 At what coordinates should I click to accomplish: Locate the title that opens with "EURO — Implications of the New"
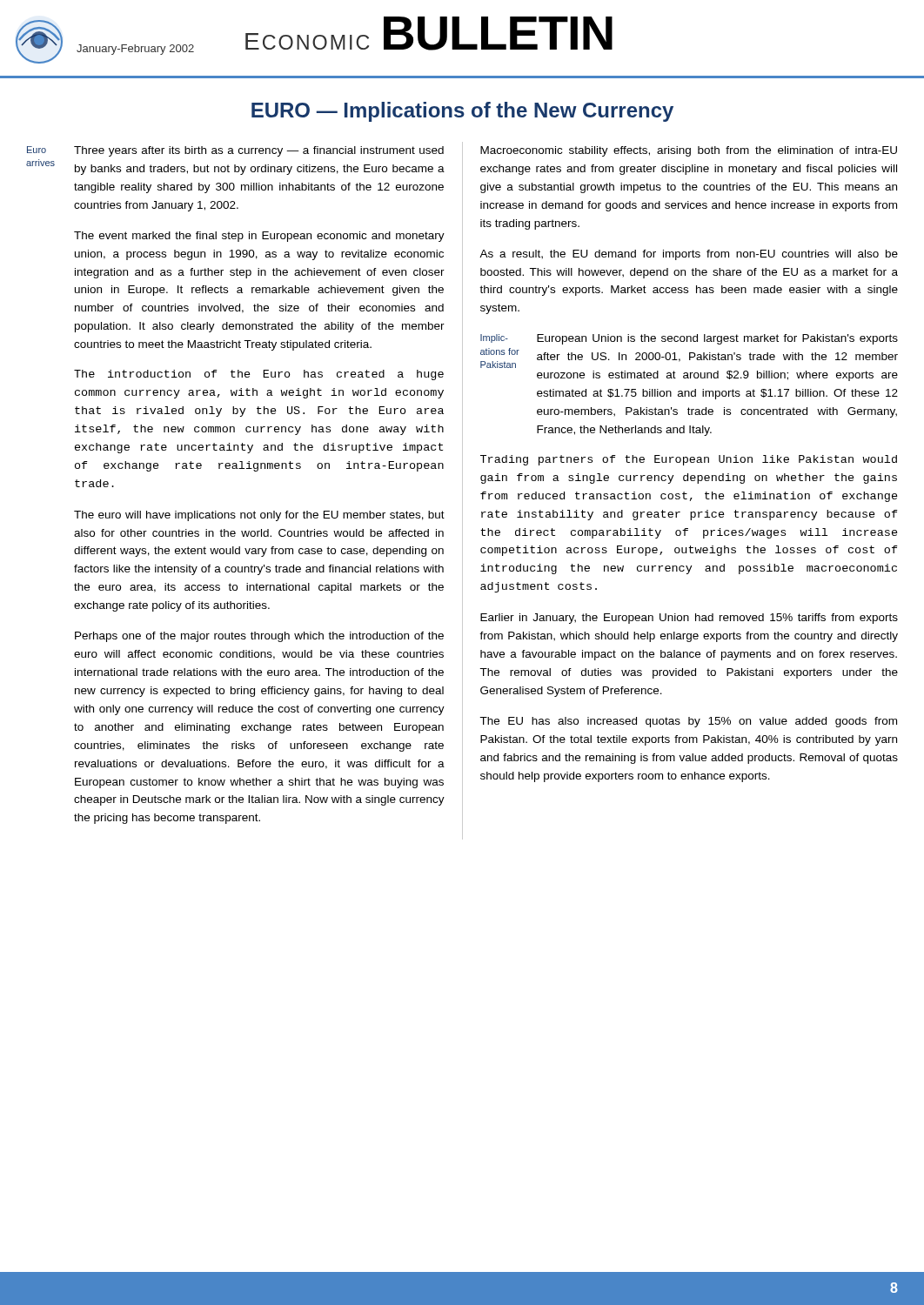pos(462,110)
